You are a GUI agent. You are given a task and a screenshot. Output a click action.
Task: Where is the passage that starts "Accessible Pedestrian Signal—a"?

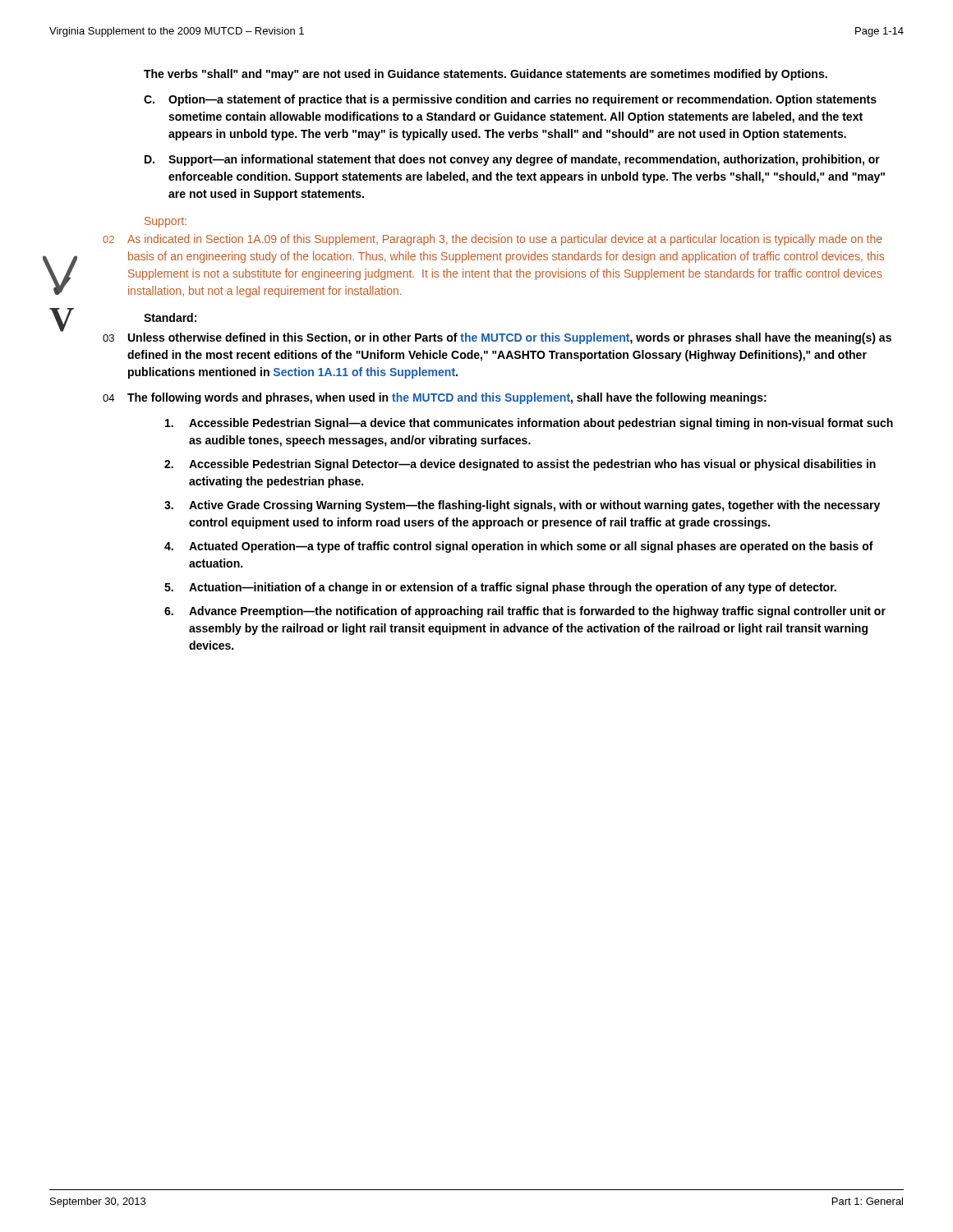coord(534,432)
